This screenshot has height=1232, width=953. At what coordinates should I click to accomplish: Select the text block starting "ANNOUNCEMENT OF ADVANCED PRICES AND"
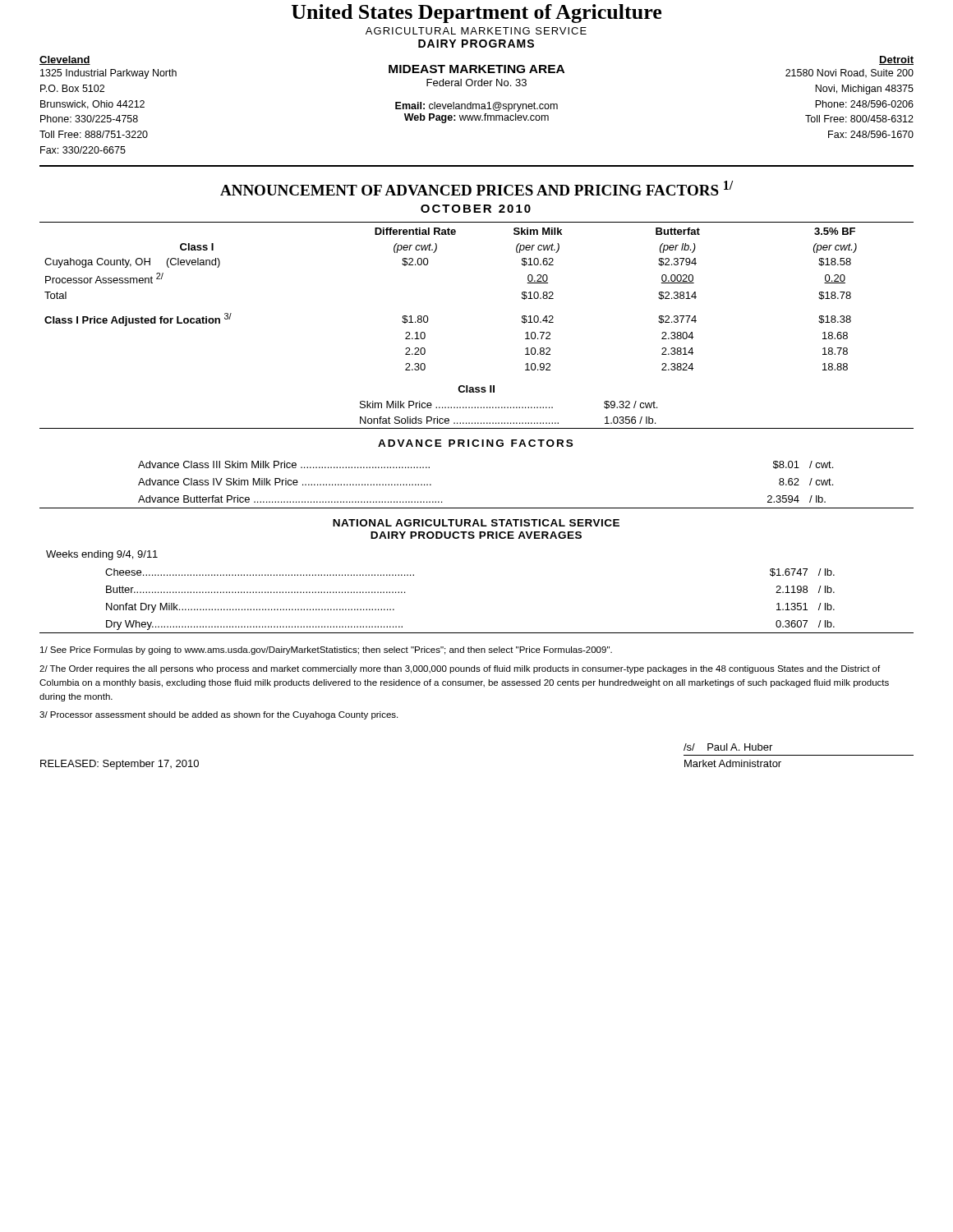(476, 188)
